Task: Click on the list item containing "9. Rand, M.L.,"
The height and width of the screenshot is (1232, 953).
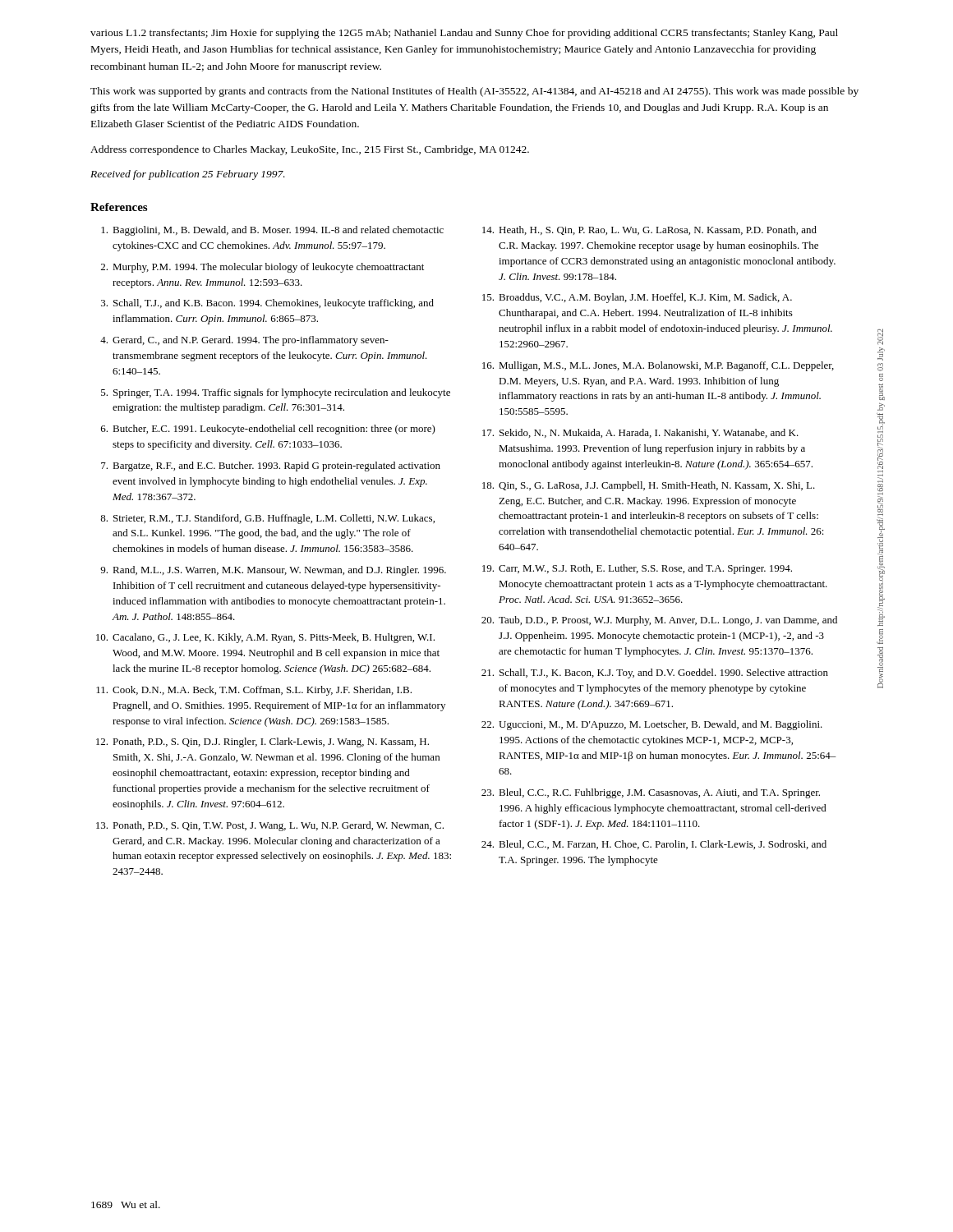Action: 271,594
